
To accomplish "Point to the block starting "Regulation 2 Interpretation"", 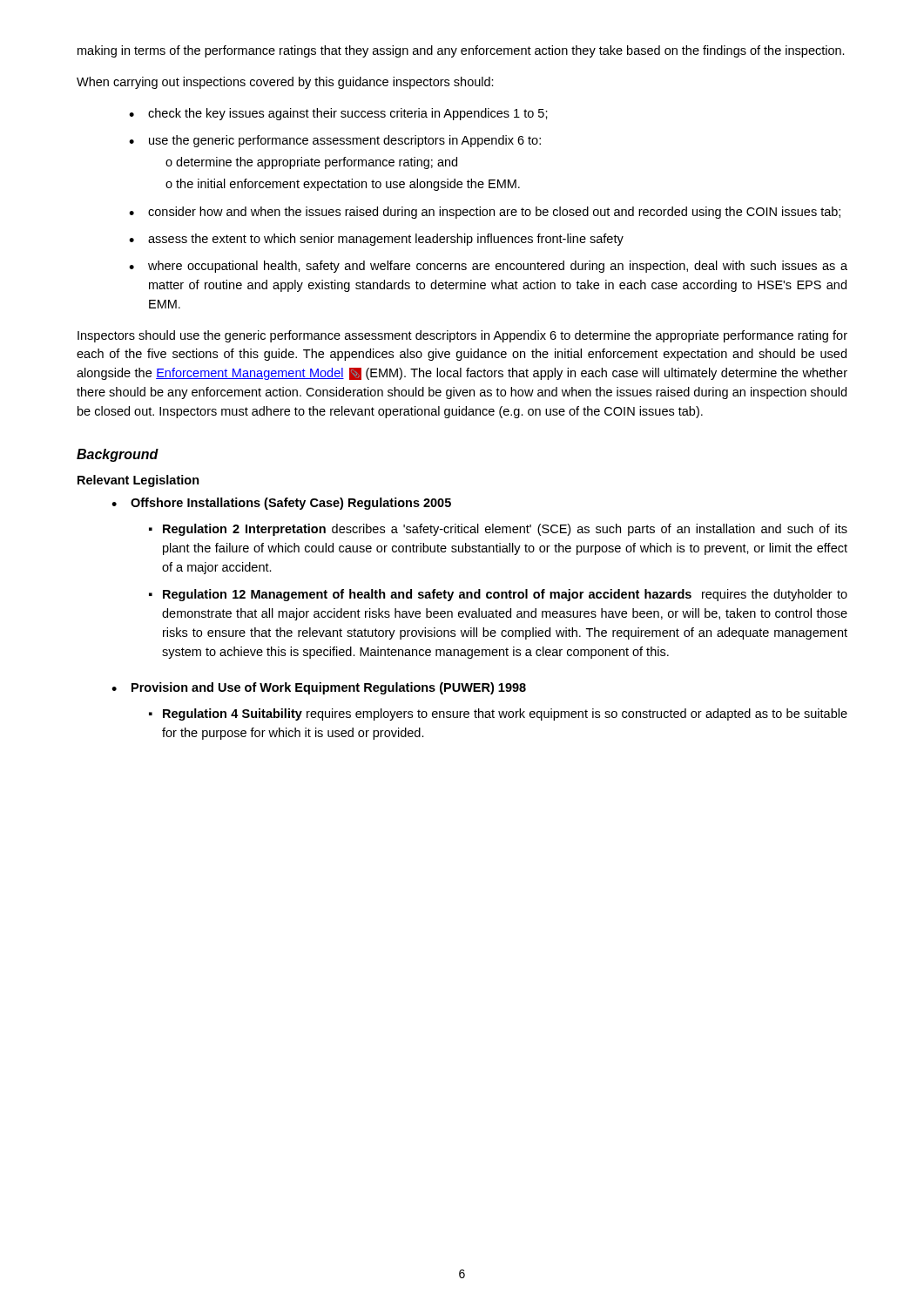I will (x=505, y=548).
